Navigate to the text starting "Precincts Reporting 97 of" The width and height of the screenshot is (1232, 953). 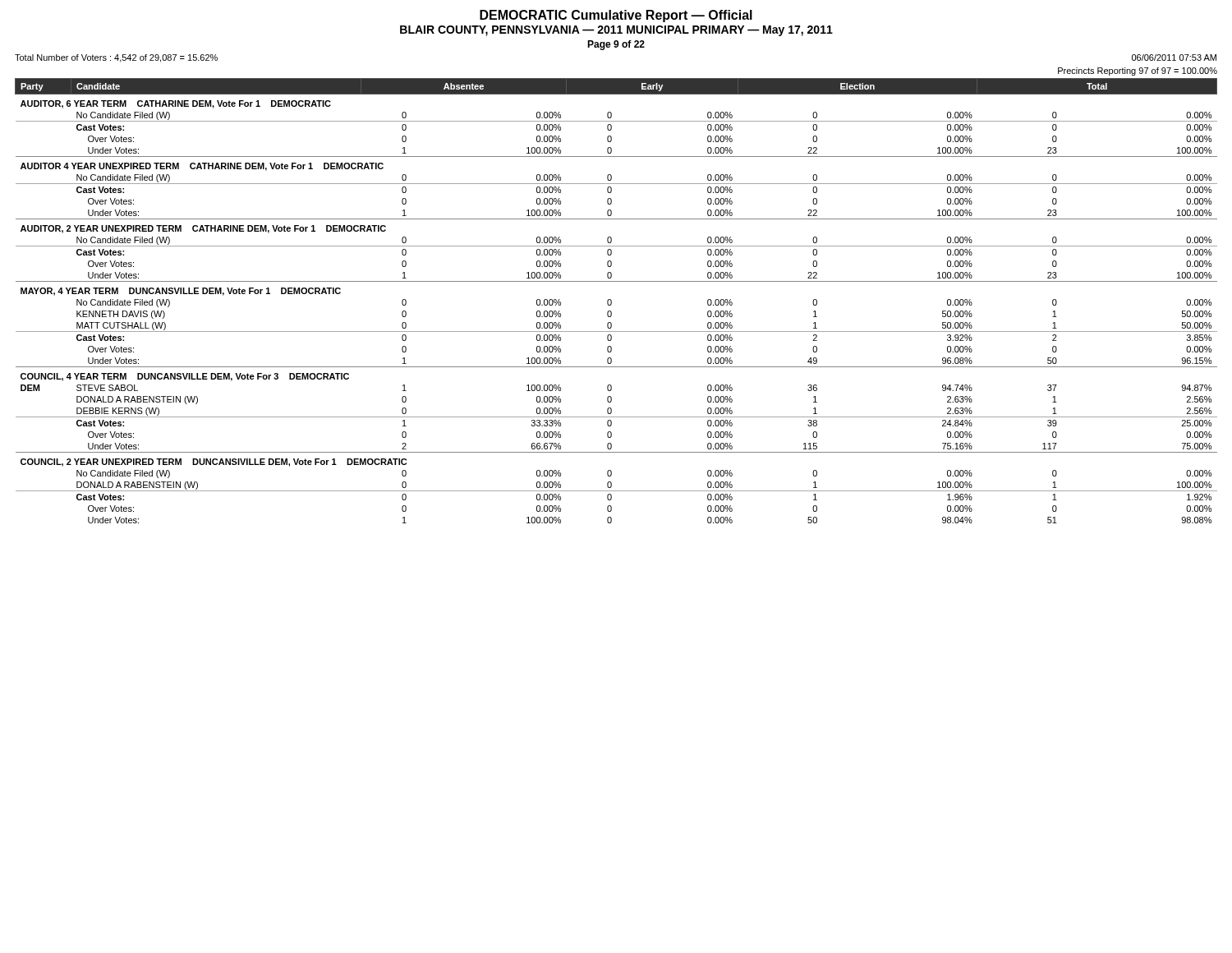tap(1137, 71)
